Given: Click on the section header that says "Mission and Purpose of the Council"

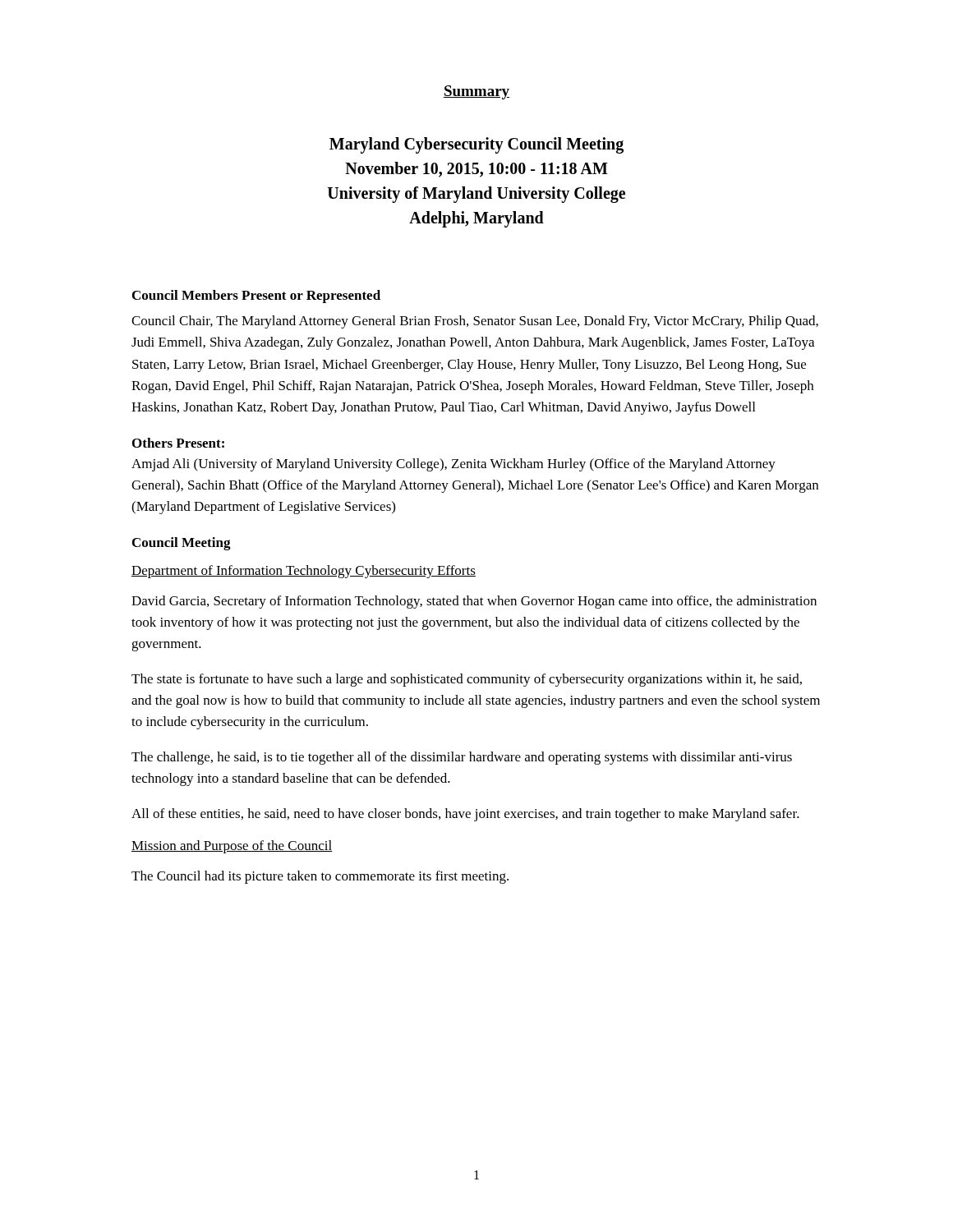Looking at the screenshot, I should pos(232,845).
